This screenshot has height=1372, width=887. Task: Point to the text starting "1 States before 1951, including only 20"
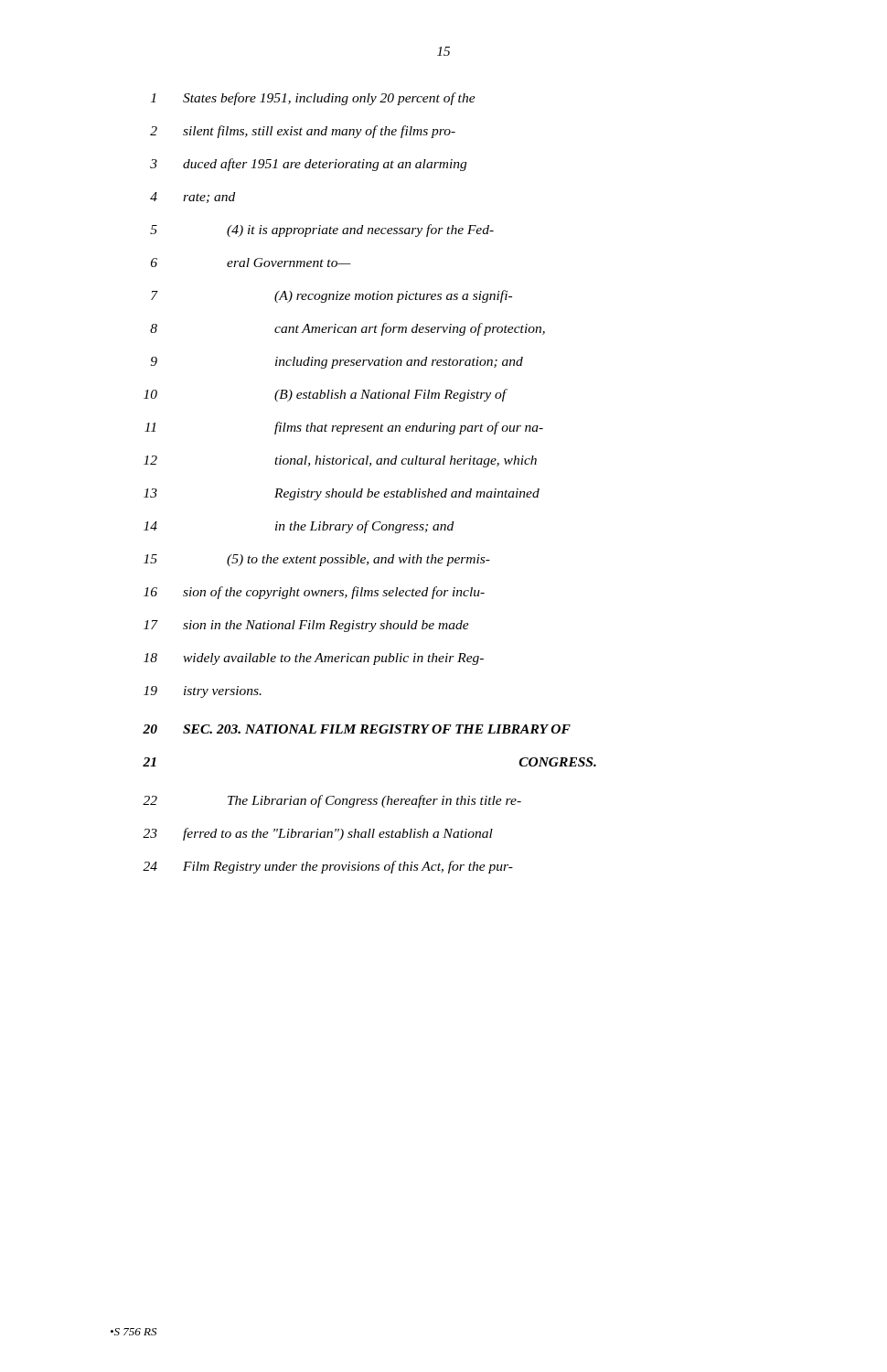pyautogui.click(x=462, y=98)
